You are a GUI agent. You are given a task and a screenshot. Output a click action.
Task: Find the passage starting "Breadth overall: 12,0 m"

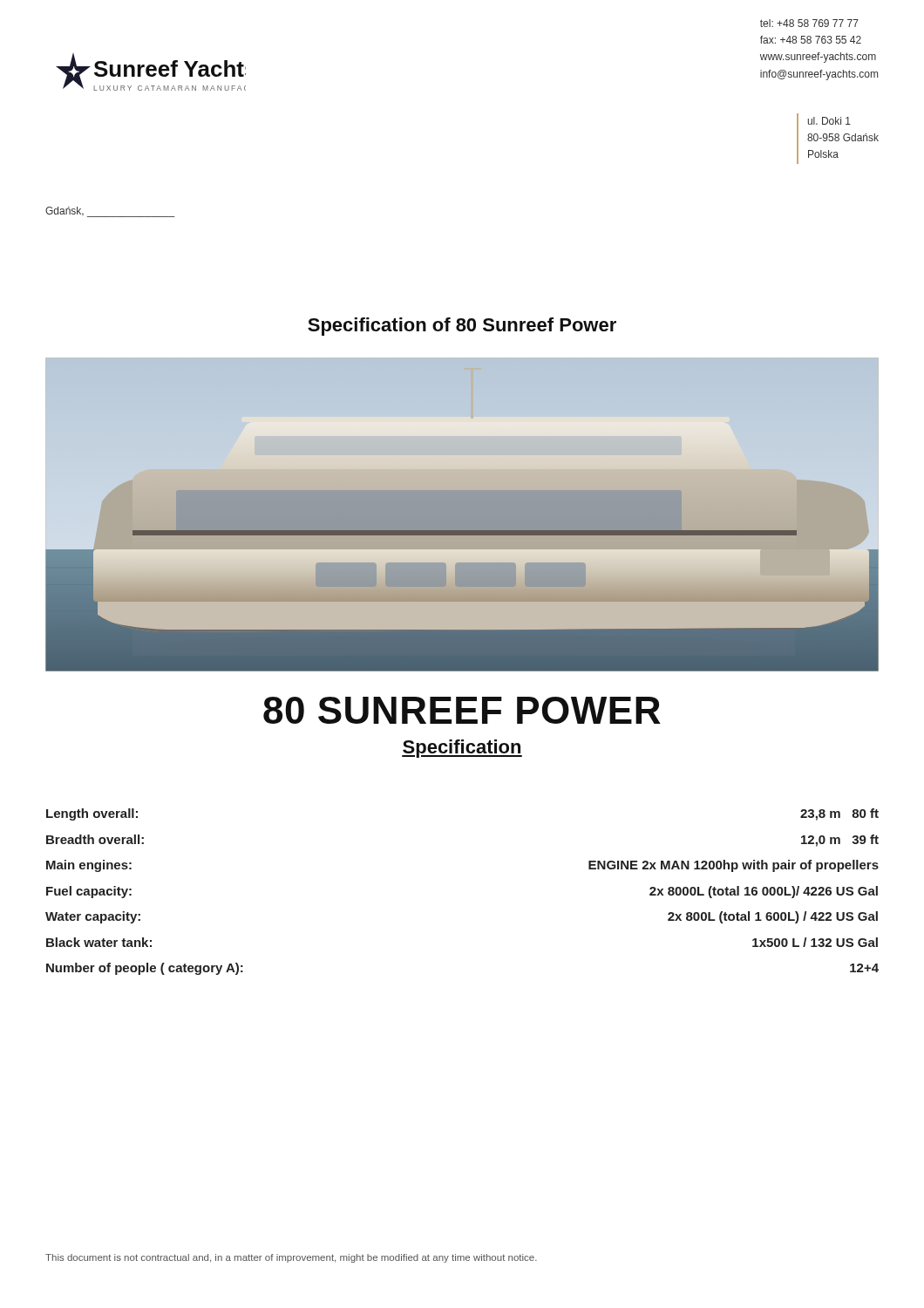coord(106,840)
